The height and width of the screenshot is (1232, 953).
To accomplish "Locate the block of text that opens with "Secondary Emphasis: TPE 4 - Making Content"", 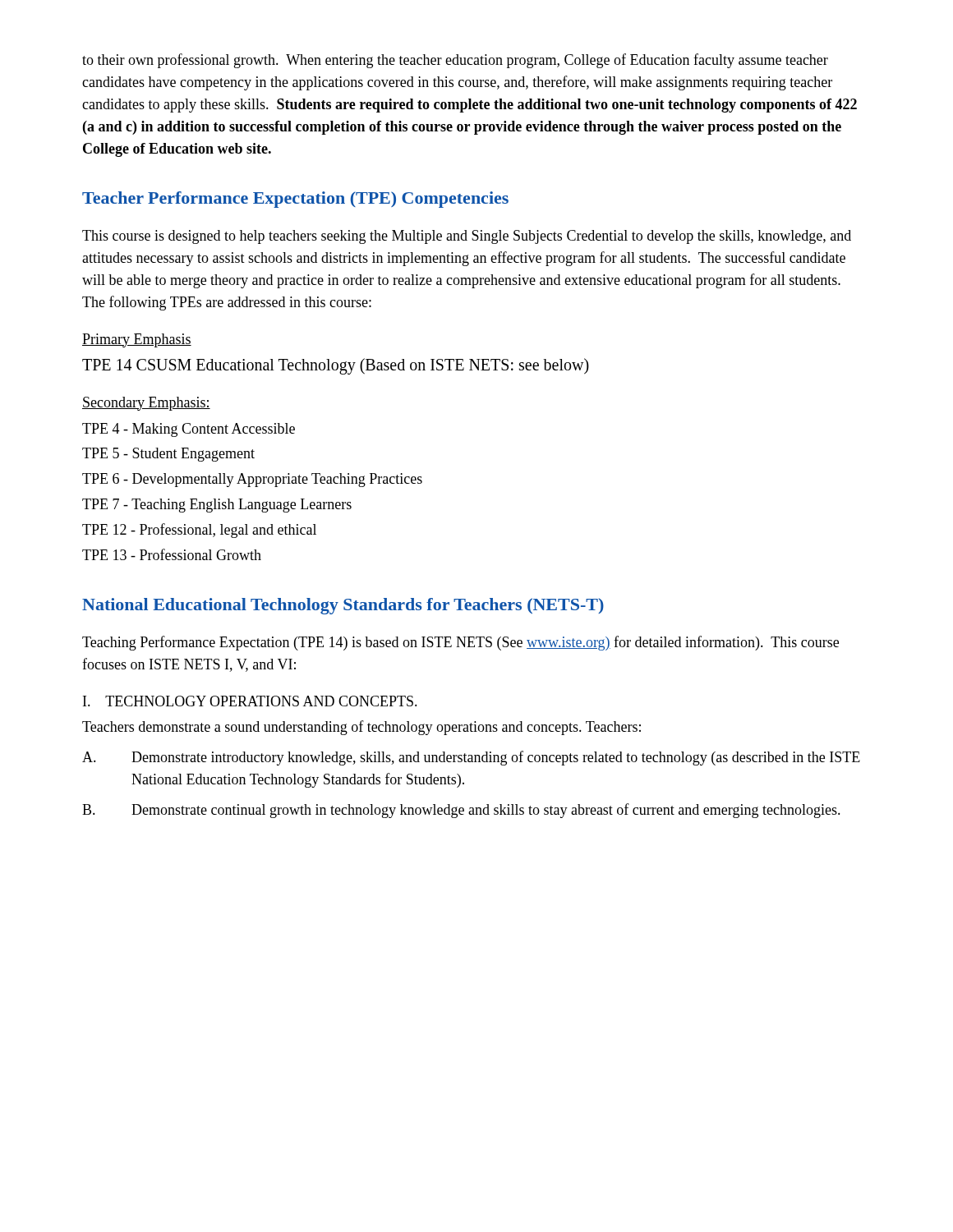I will (x=146, y=404).
